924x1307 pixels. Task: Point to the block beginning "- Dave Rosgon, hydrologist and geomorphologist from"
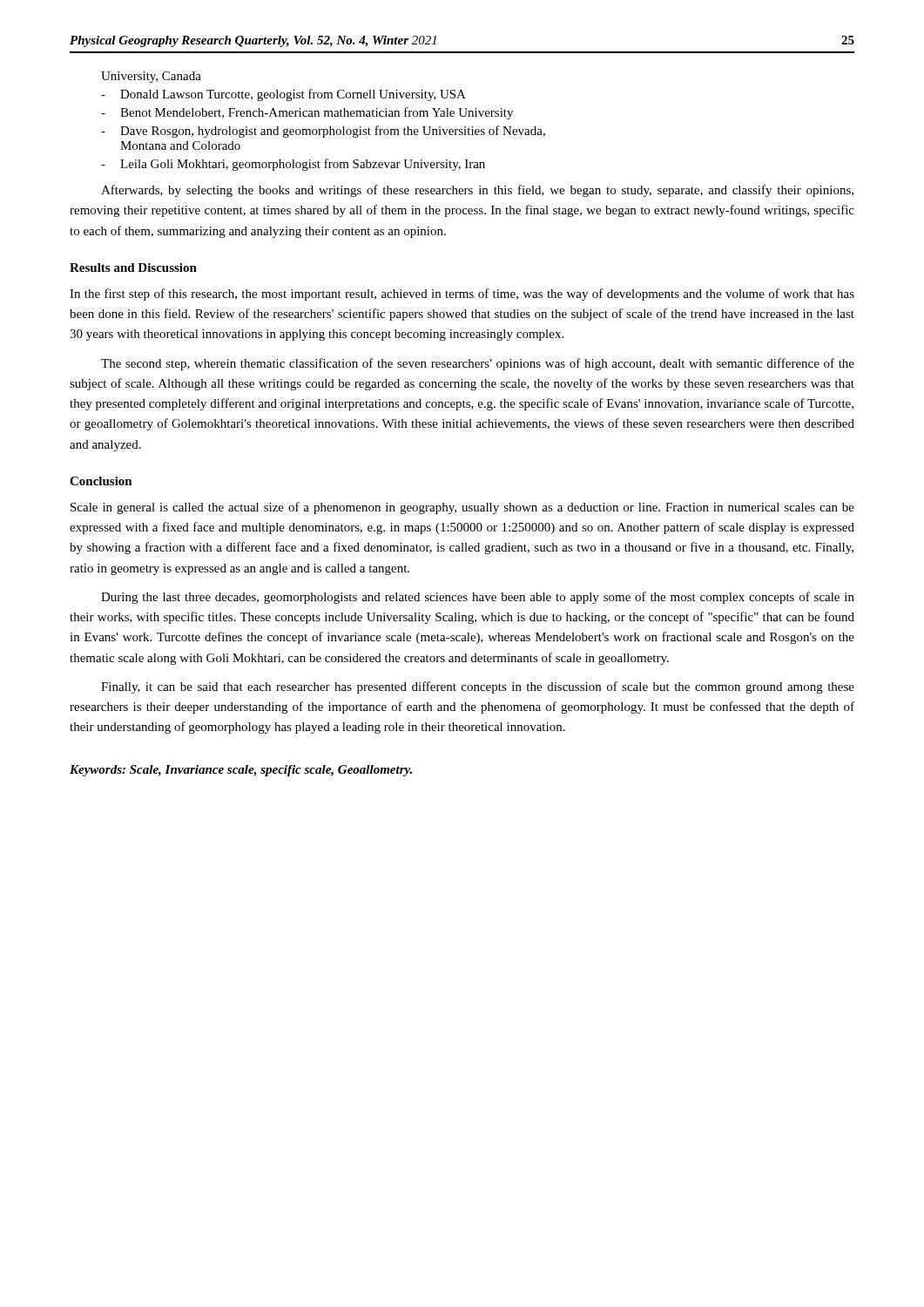click(478, 139)
